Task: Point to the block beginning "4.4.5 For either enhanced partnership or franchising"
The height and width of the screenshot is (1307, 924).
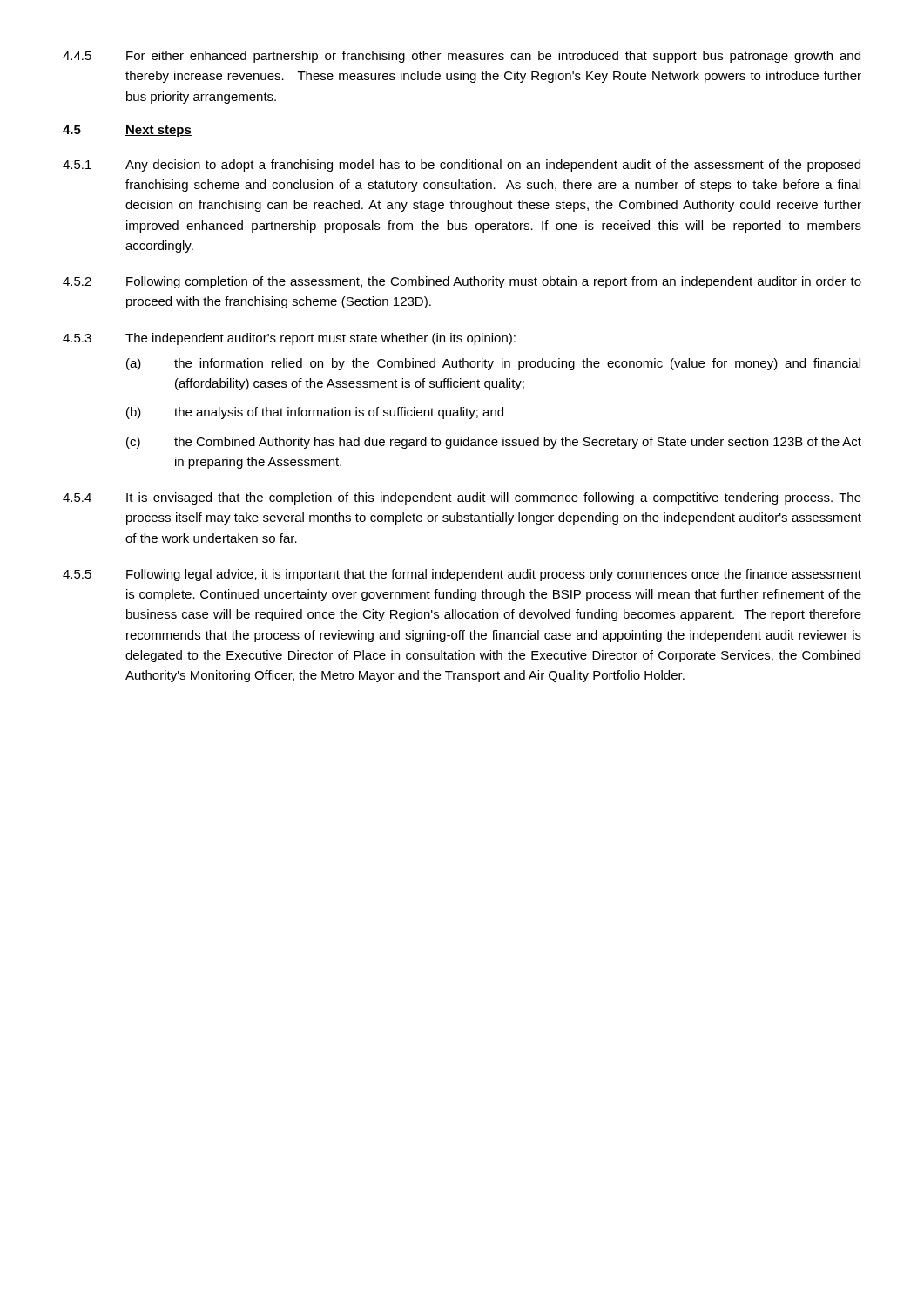Action: point(462,76)
